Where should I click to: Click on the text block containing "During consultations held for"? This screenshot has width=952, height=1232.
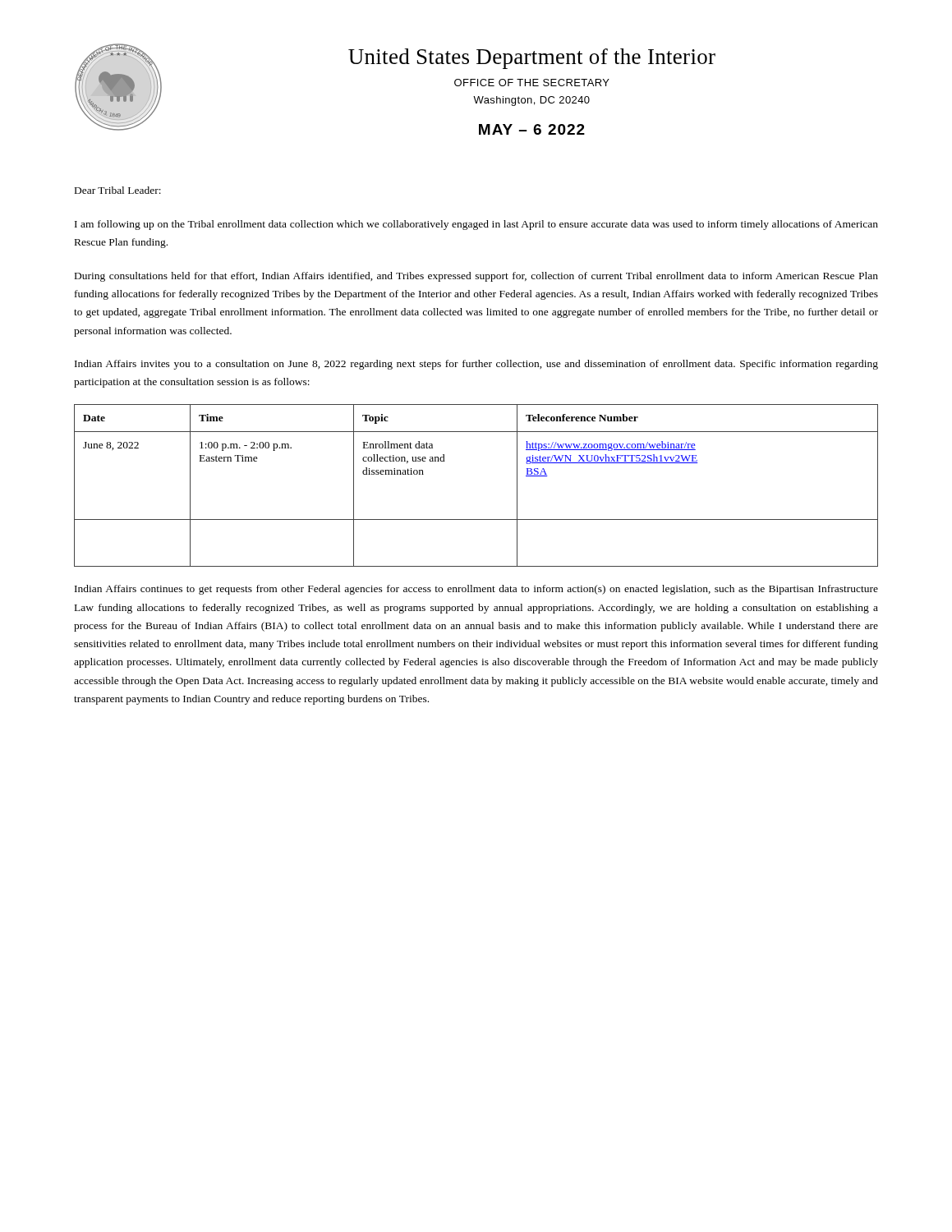476,303
